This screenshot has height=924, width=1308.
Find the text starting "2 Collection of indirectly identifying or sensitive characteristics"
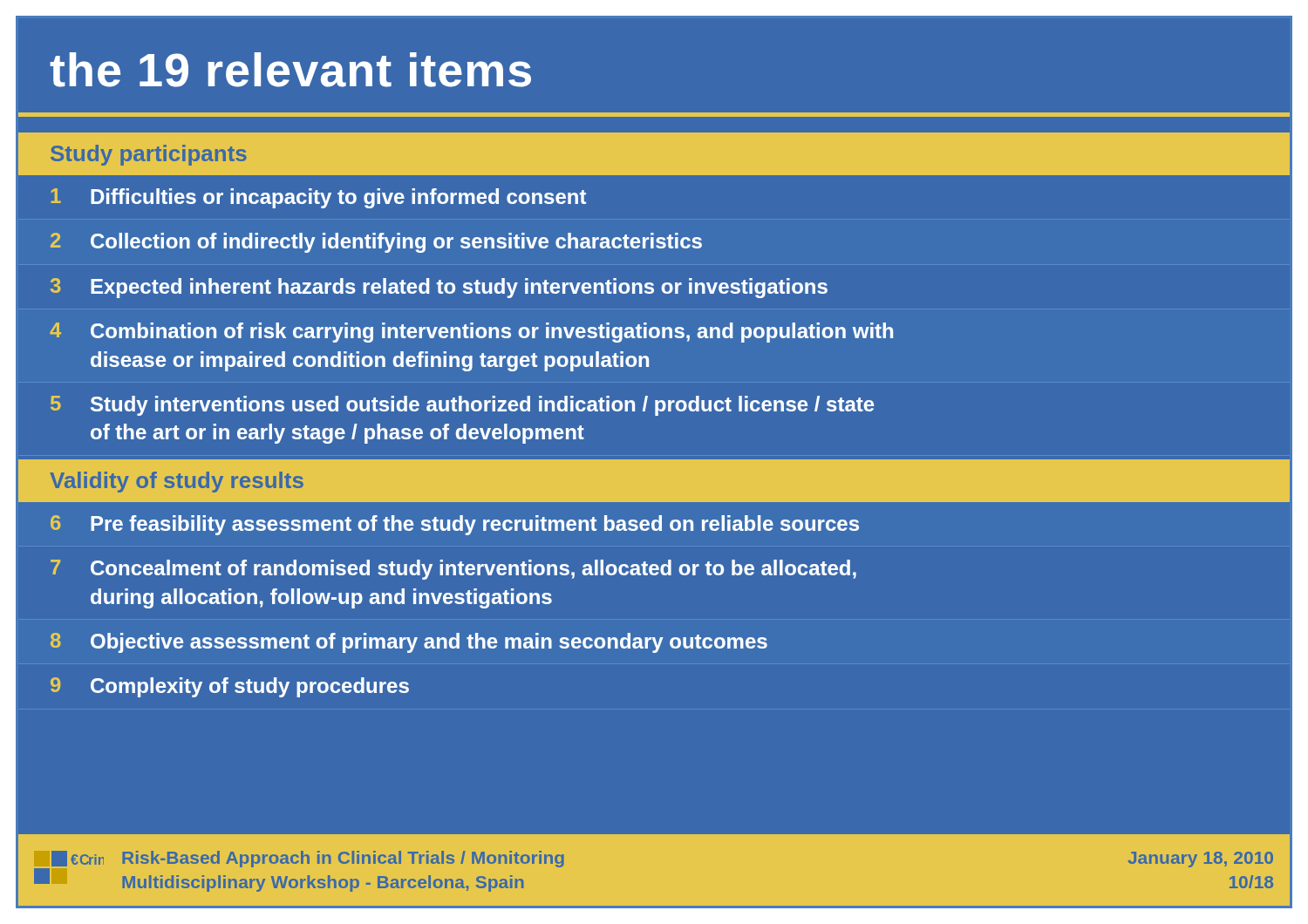[654, 242]
